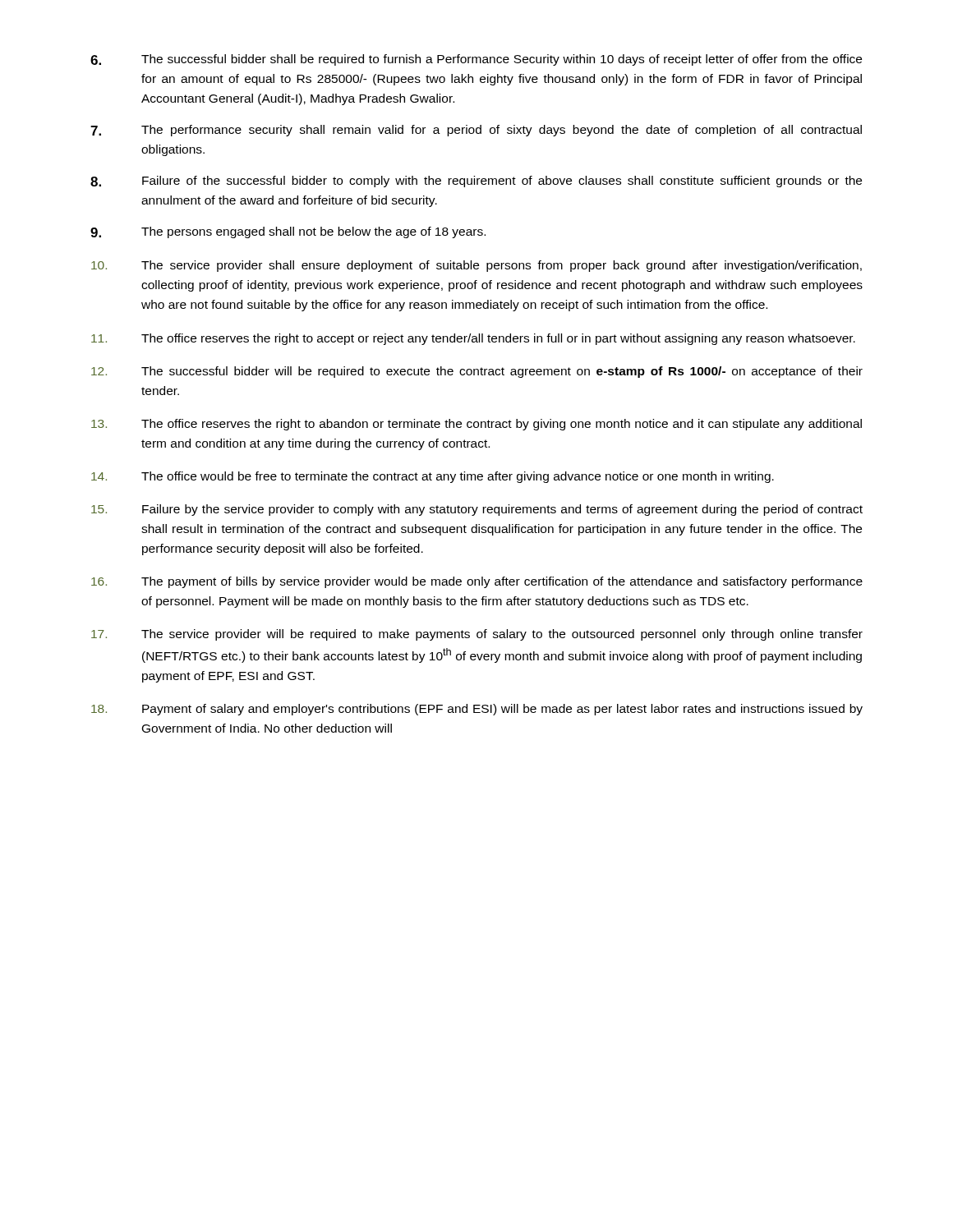The width and height of the screenshot is (953, 1232).
Task: Click on the text starting "15. Failure by"
Action: click(x=476, y=529)
